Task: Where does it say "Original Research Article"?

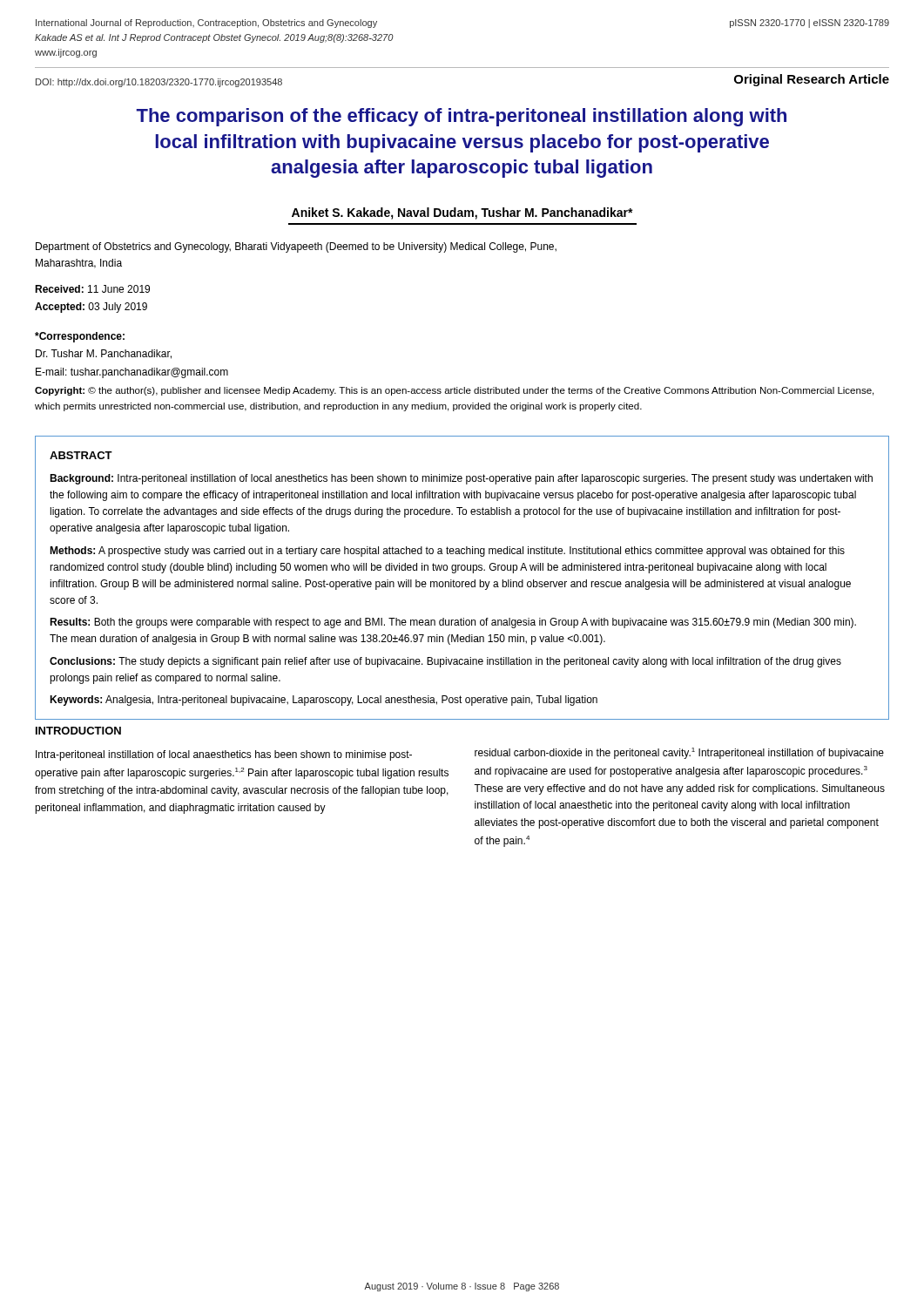Action: click(811, 79)
